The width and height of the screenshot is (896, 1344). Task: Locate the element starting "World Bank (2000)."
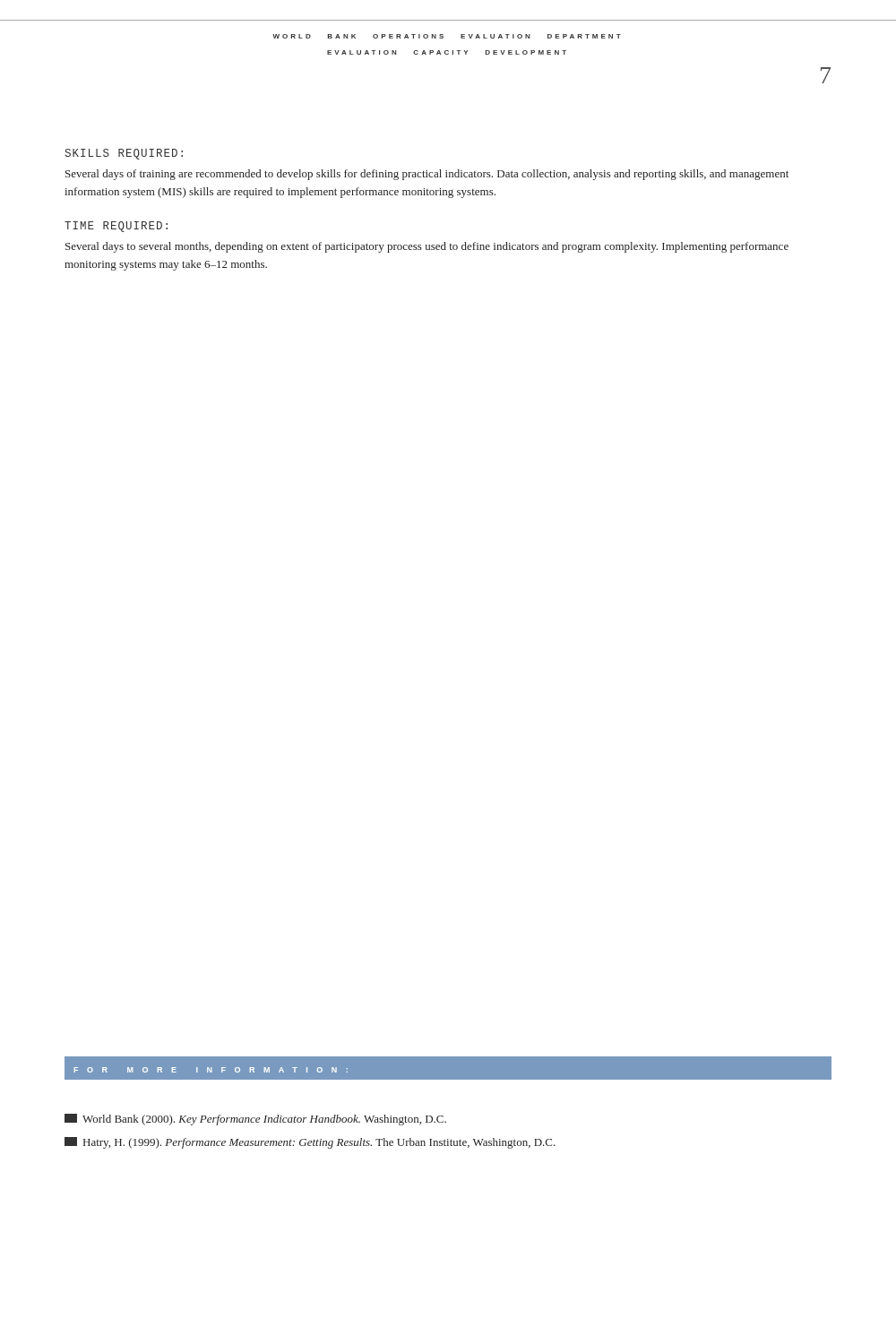coord(448,1119)
